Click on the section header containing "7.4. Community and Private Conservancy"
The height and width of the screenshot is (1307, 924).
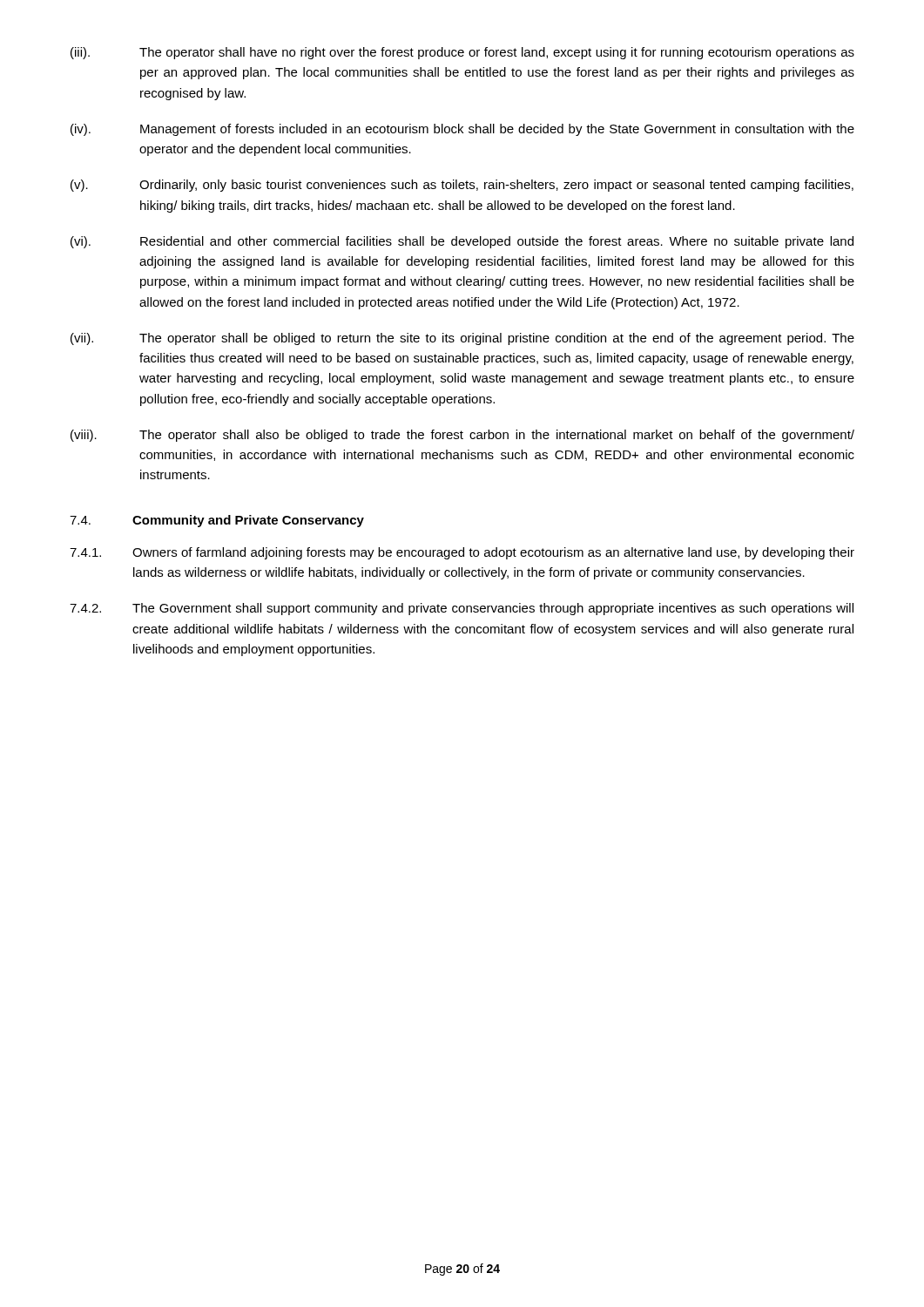pyautogui.click(x=217, y=519)
